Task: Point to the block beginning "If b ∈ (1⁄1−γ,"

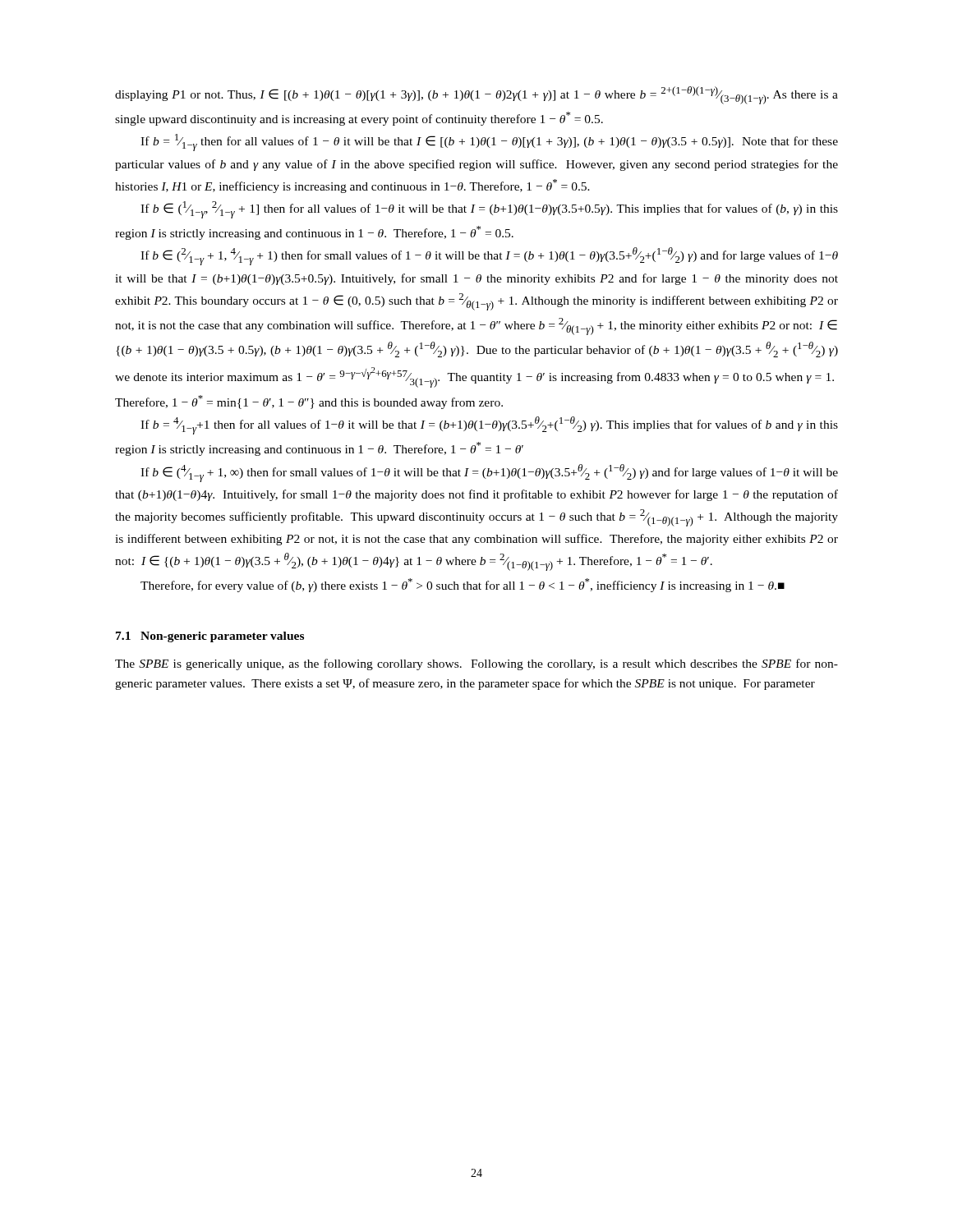Action: pos(476,219)
